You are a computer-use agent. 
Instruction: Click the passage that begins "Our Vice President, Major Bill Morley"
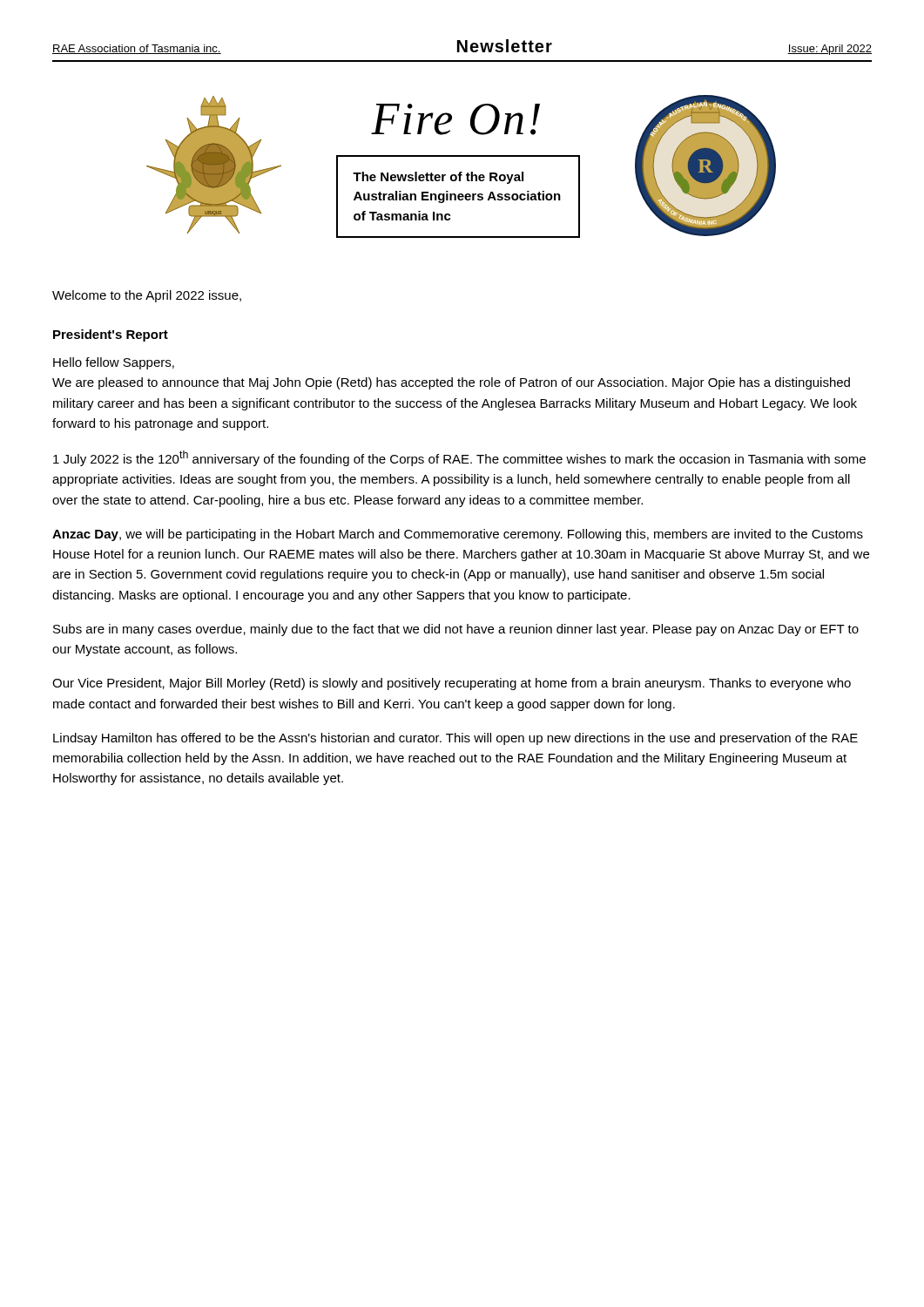pos(452,693)
